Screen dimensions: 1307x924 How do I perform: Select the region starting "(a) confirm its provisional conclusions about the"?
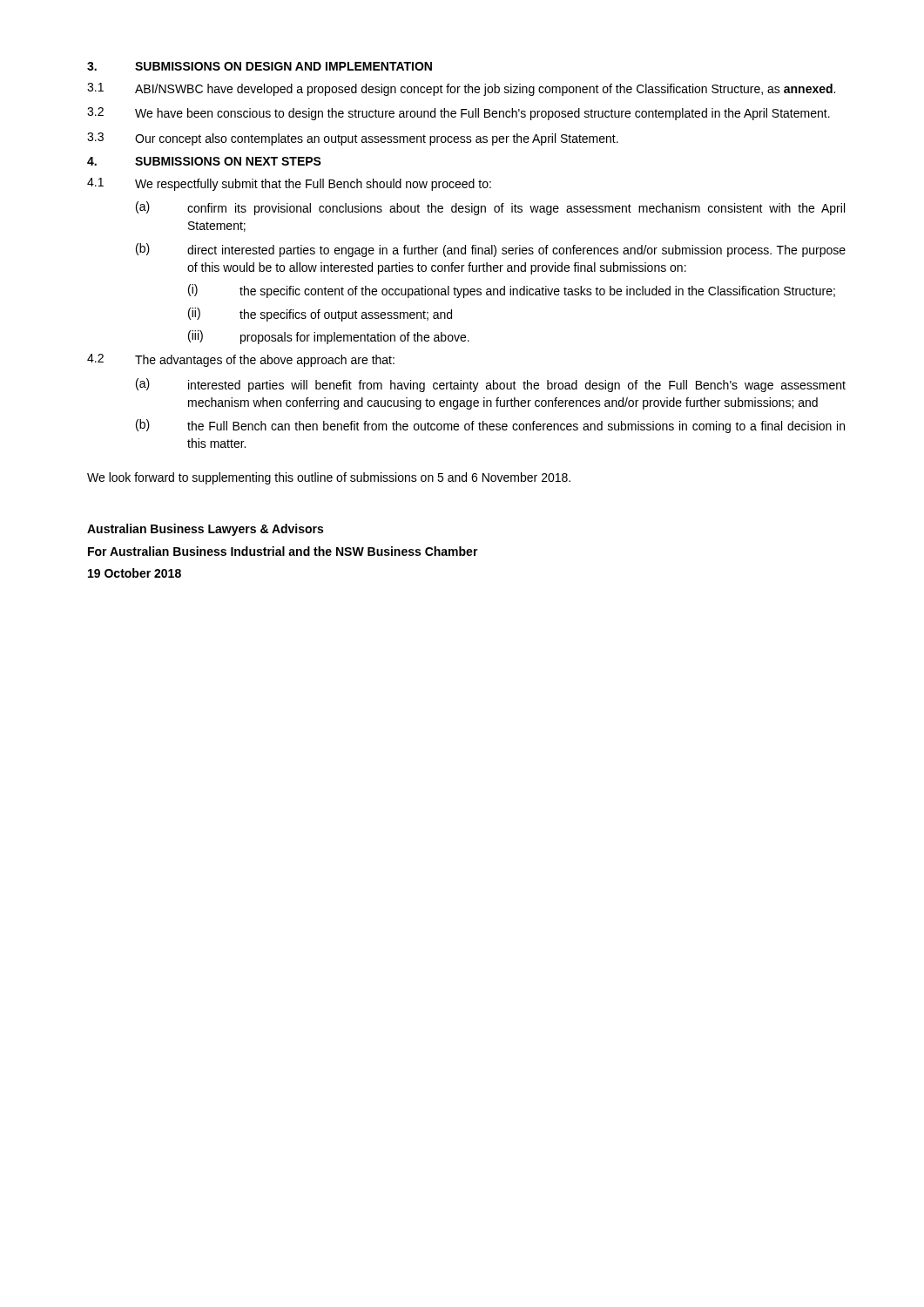[490, 217]
